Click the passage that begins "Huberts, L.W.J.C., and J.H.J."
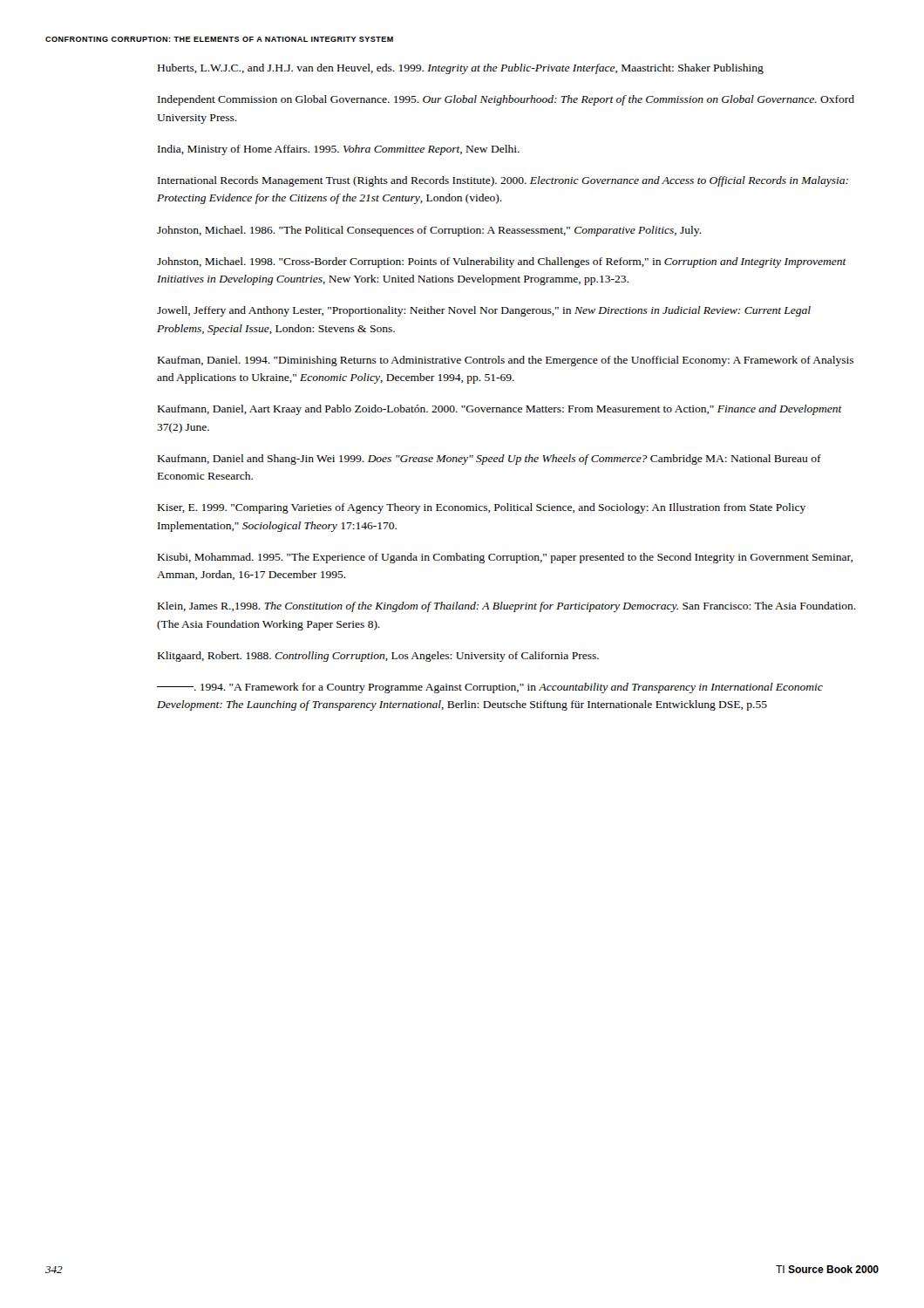The image size is (924, 1308). pyautogui.click(x=460, y=68)
